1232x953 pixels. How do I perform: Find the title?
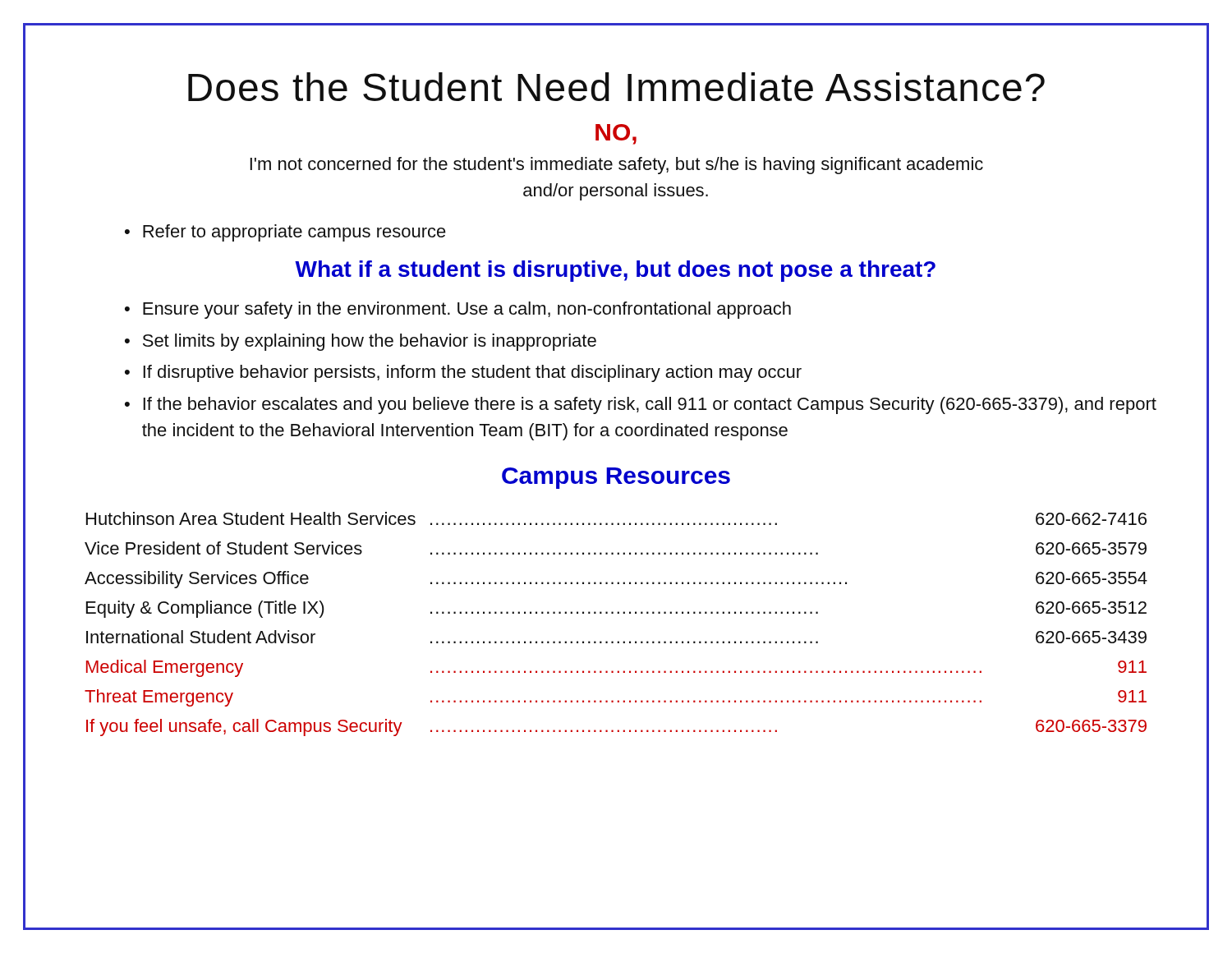[616, 84]
